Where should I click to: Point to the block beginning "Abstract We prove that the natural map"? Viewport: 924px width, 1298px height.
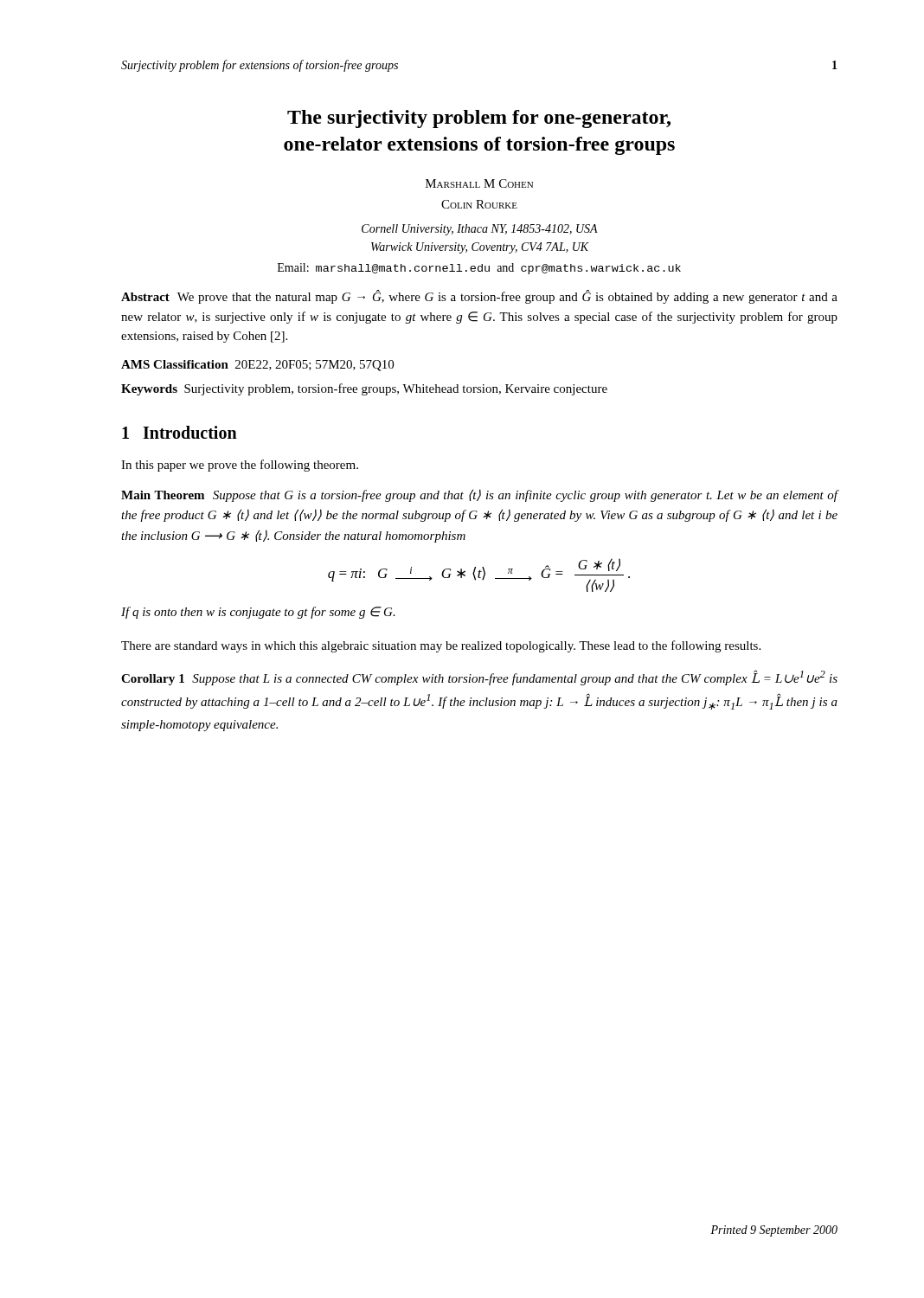point(479,317)
